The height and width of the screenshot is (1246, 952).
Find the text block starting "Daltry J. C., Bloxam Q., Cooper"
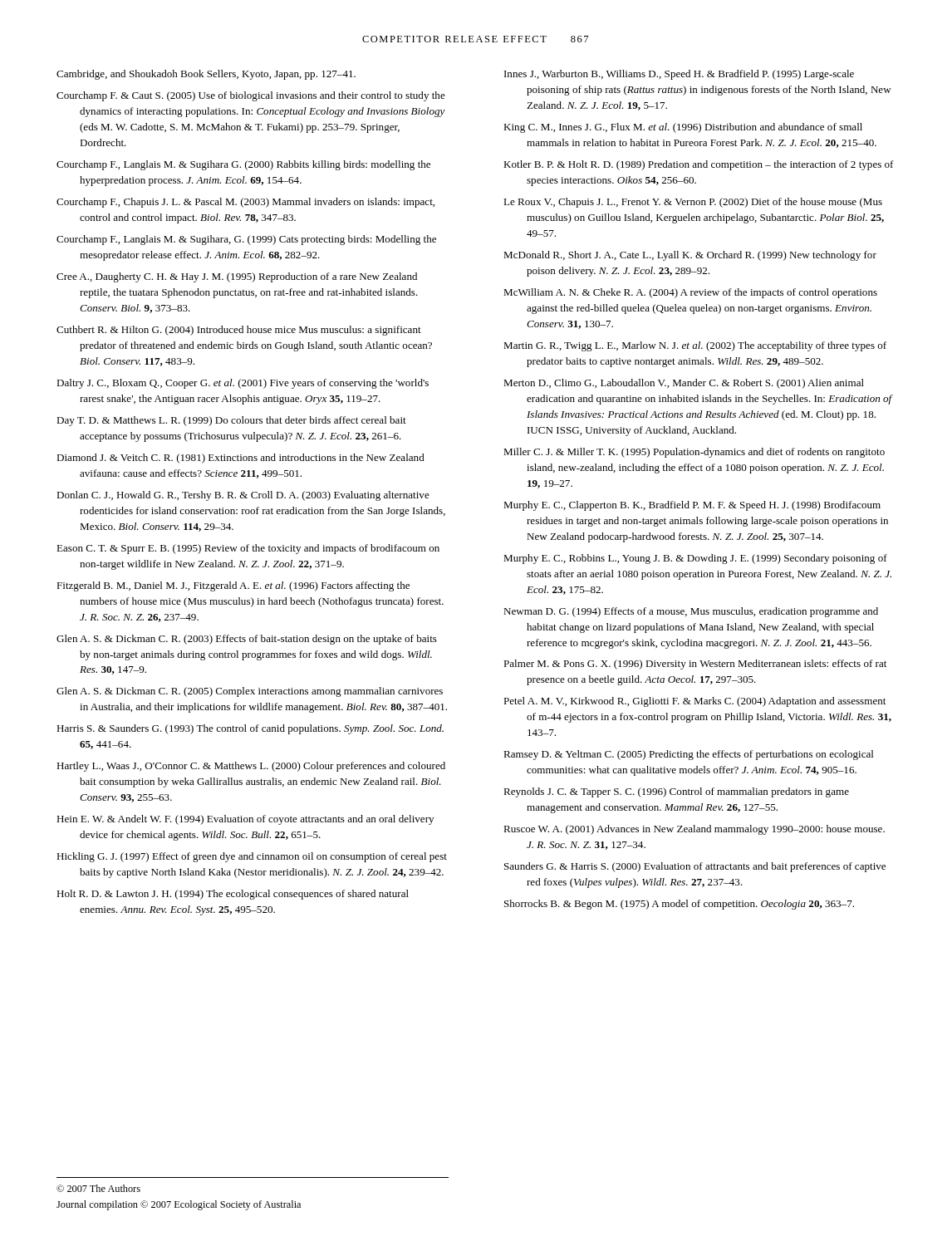tap(243, 390)
